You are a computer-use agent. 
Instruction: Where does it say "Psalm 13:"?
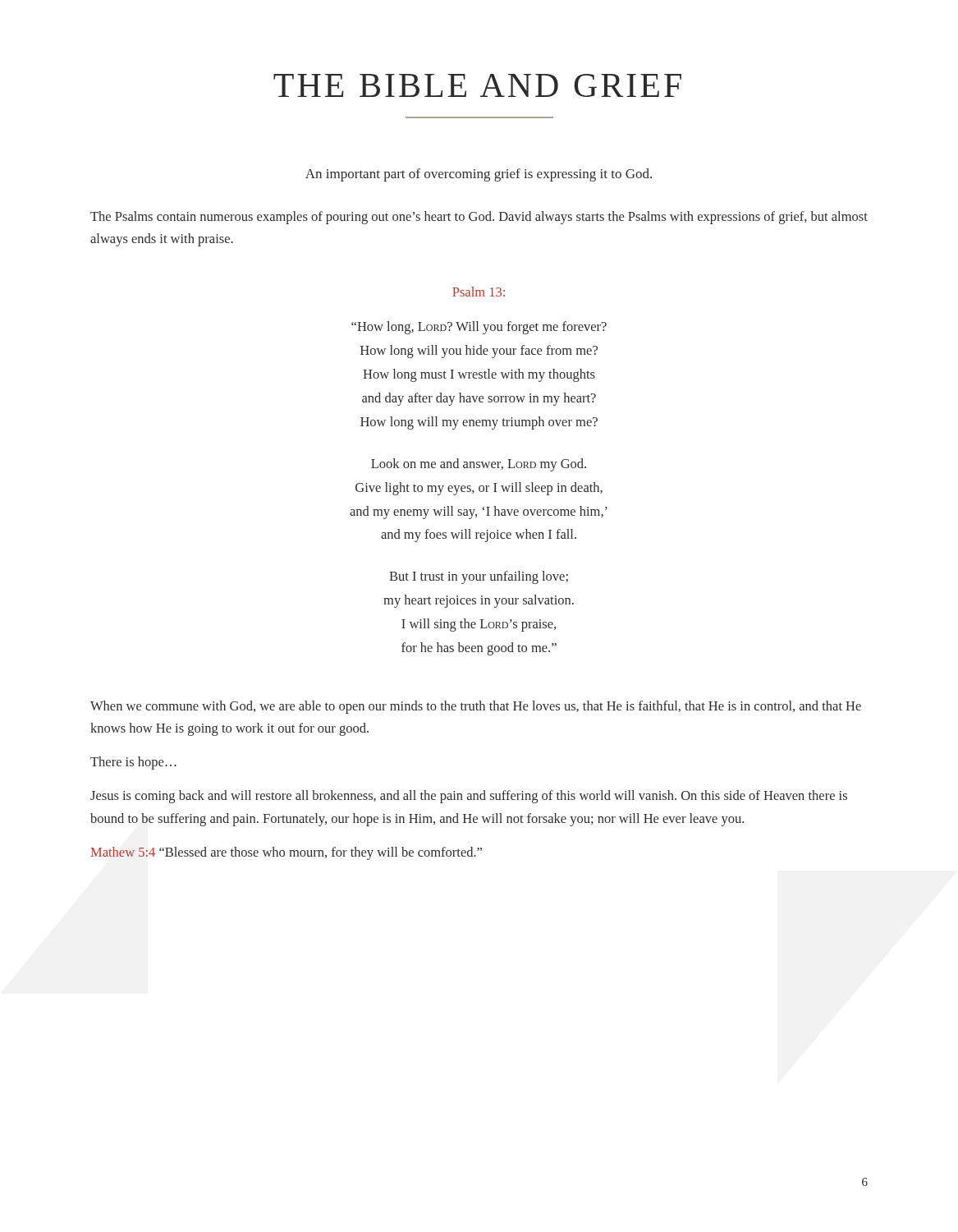[479, 292]
